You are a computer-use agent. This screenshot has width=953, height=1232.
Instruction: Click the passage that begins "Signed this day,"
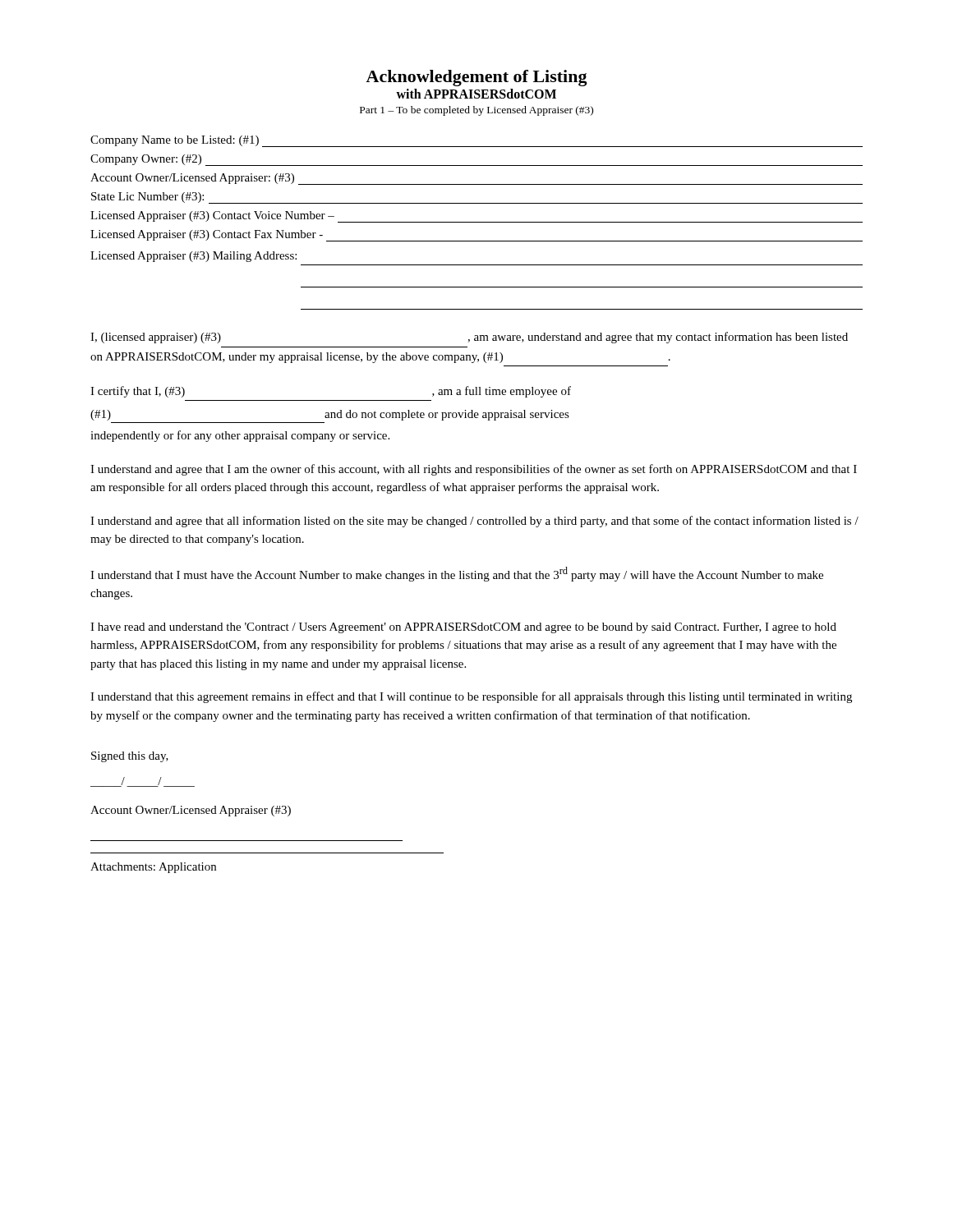(130, 757)
